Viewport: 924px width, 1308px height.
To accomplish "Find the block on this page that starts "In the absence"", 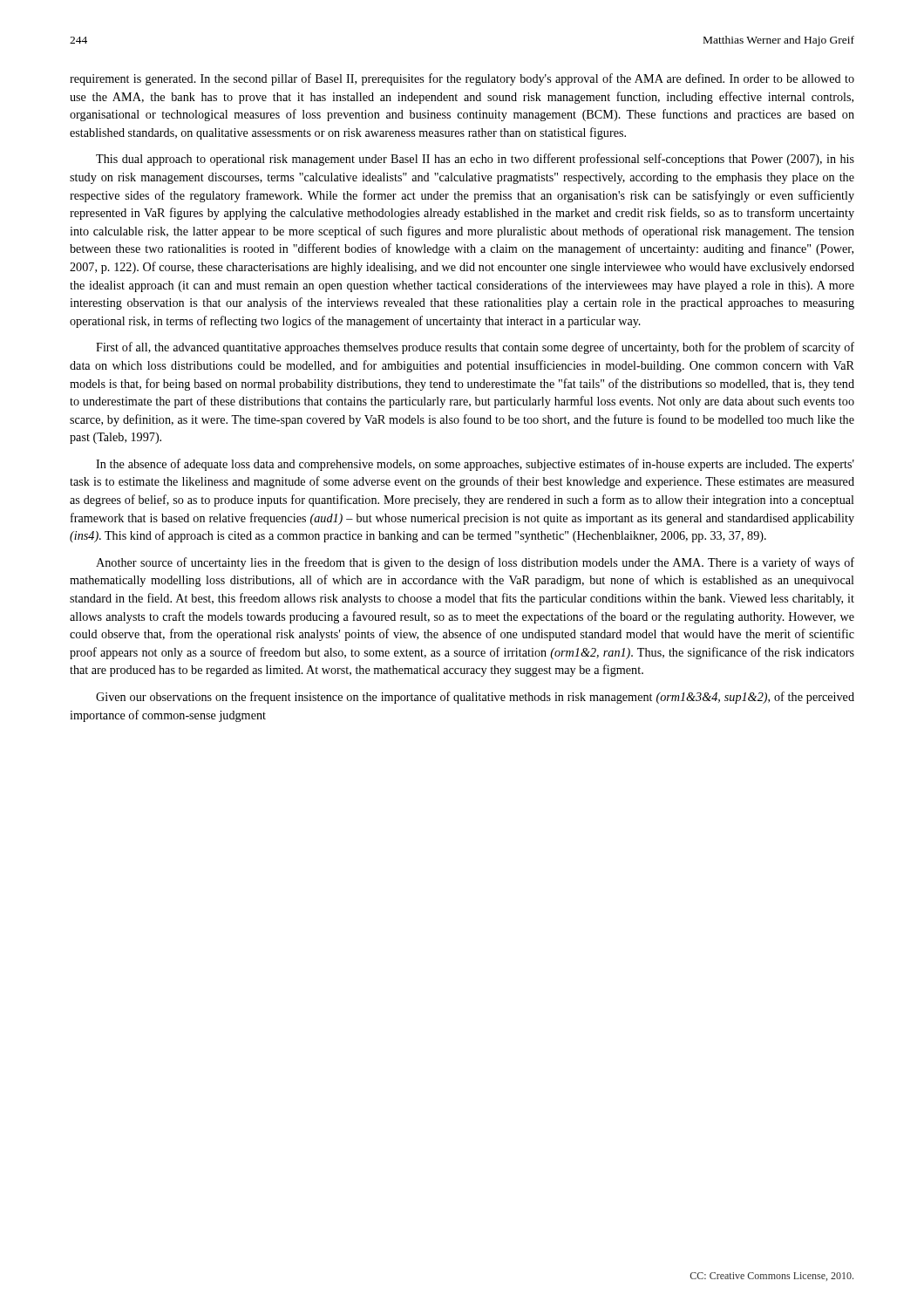I will point(462,500).
